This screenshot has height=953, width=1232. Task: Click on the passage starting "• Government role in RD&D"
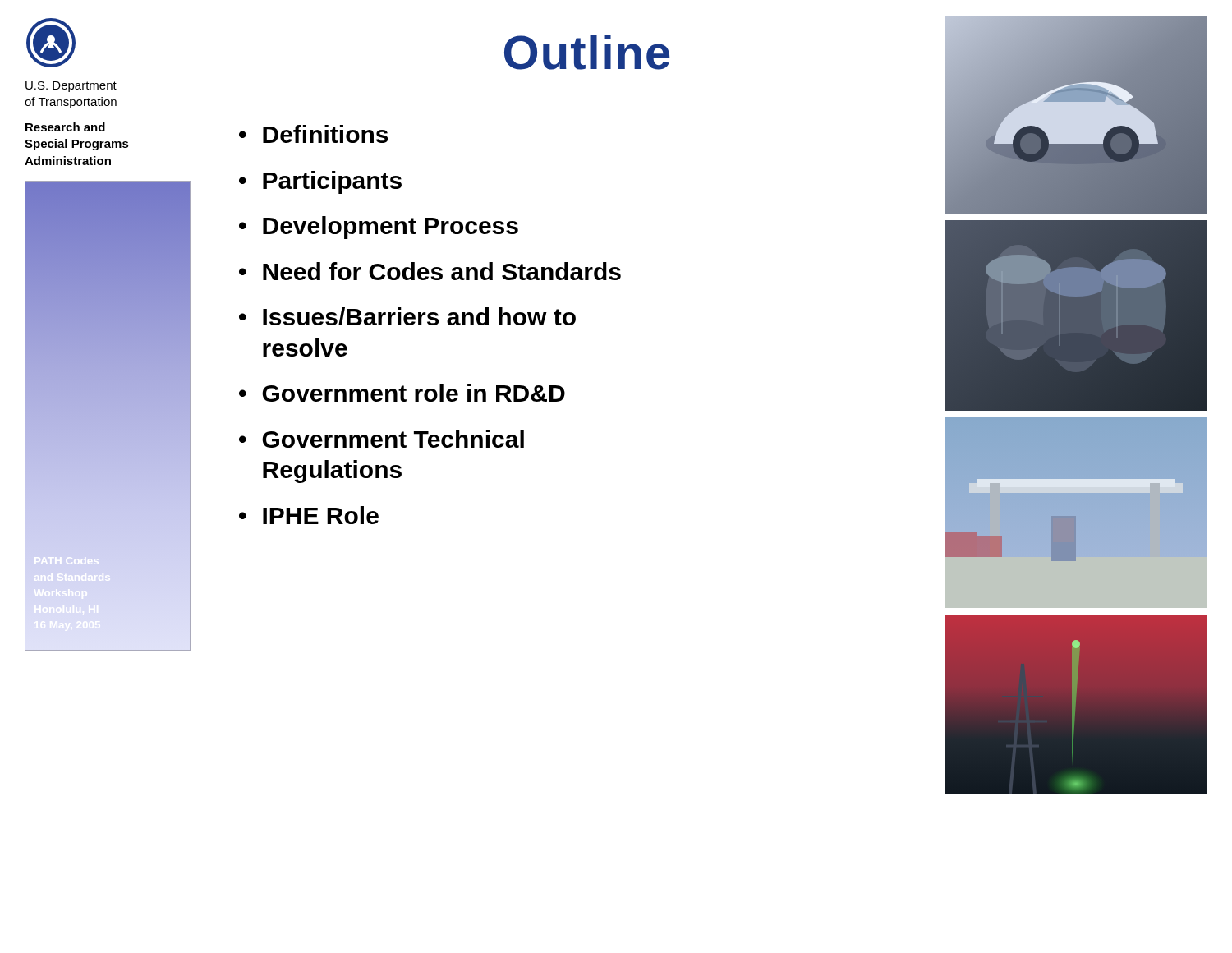(402, 393)
